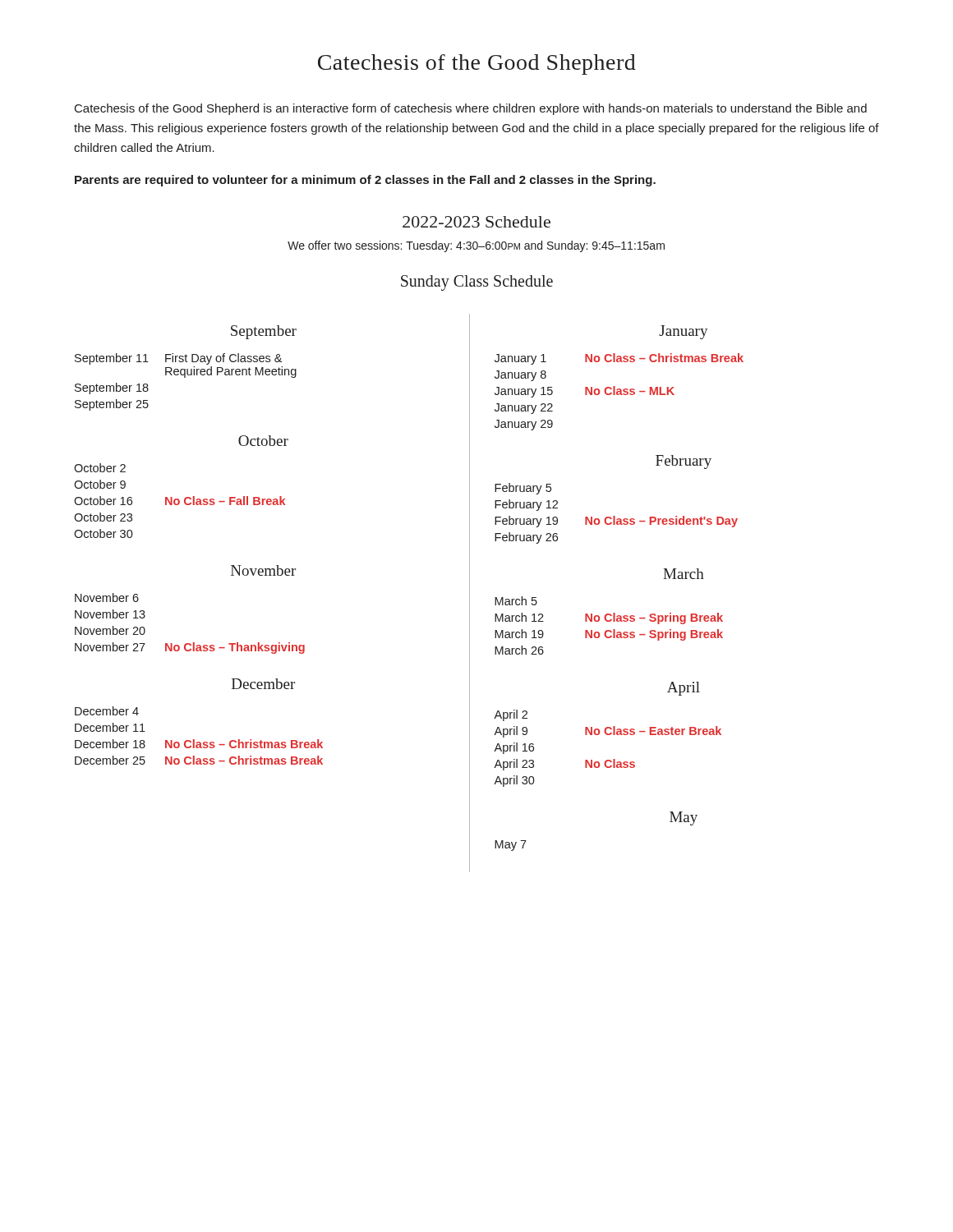Image resolution: width=953 pixels, height=1232 pixels.
Task: Where is the passage that starts "December 18 No Class – Christmas"?
Action: click(x=199, y=744)
